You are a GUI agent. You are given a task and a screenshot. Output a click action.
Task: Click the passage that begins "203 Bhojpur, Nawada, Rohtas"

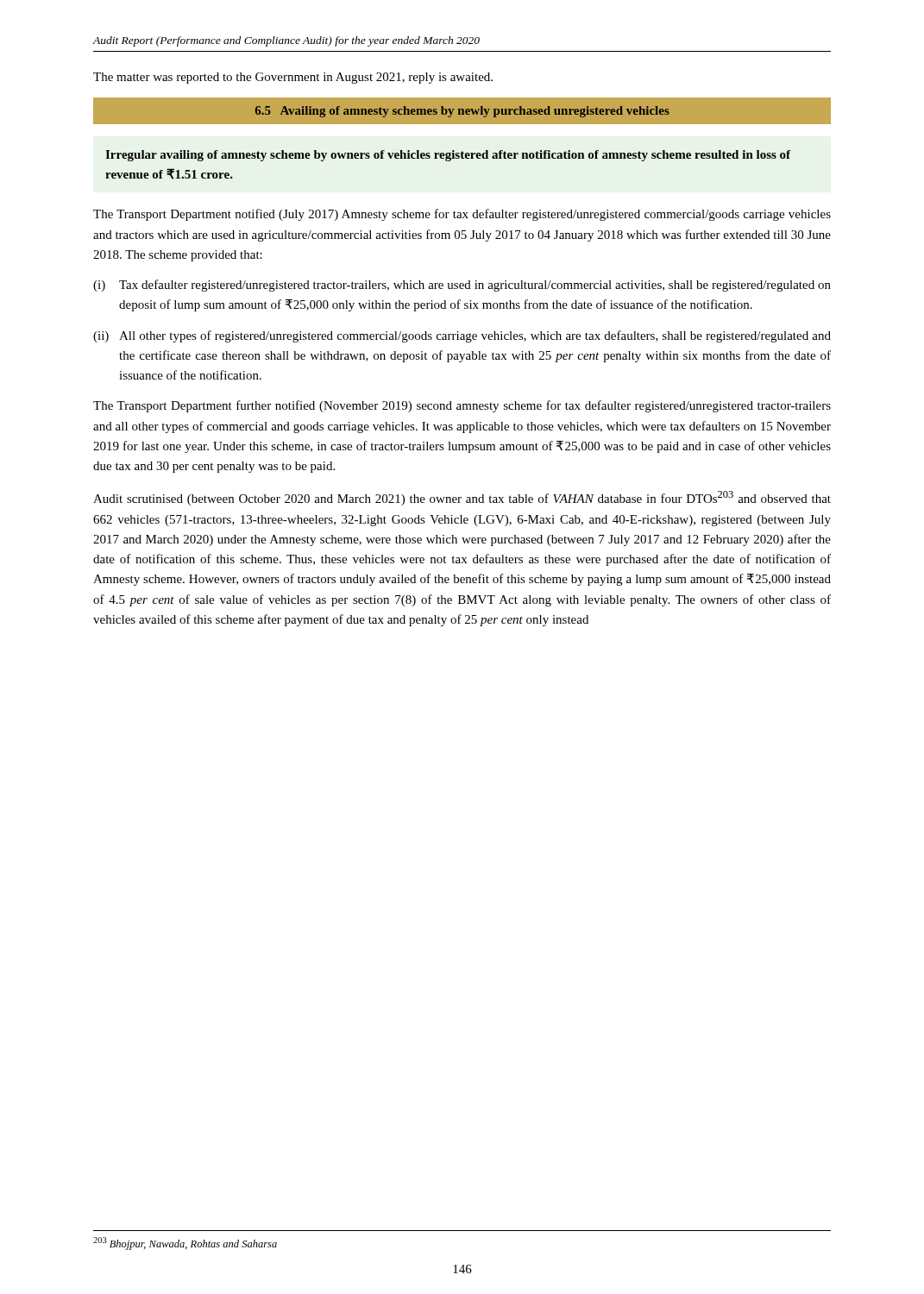185,1244
